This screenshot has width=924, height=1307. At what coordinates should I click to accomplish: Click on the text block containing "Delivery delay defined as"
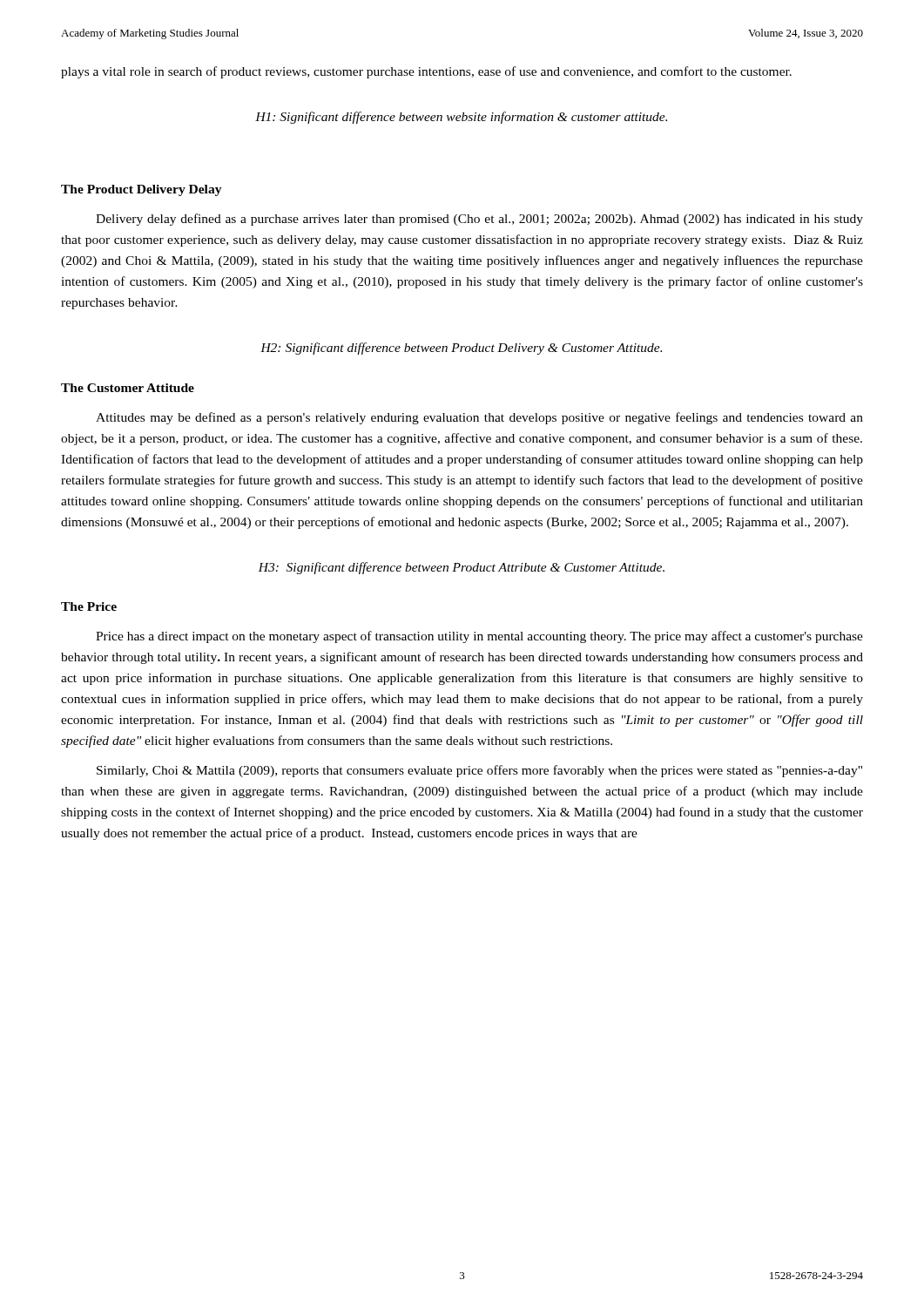coord(462,261)
